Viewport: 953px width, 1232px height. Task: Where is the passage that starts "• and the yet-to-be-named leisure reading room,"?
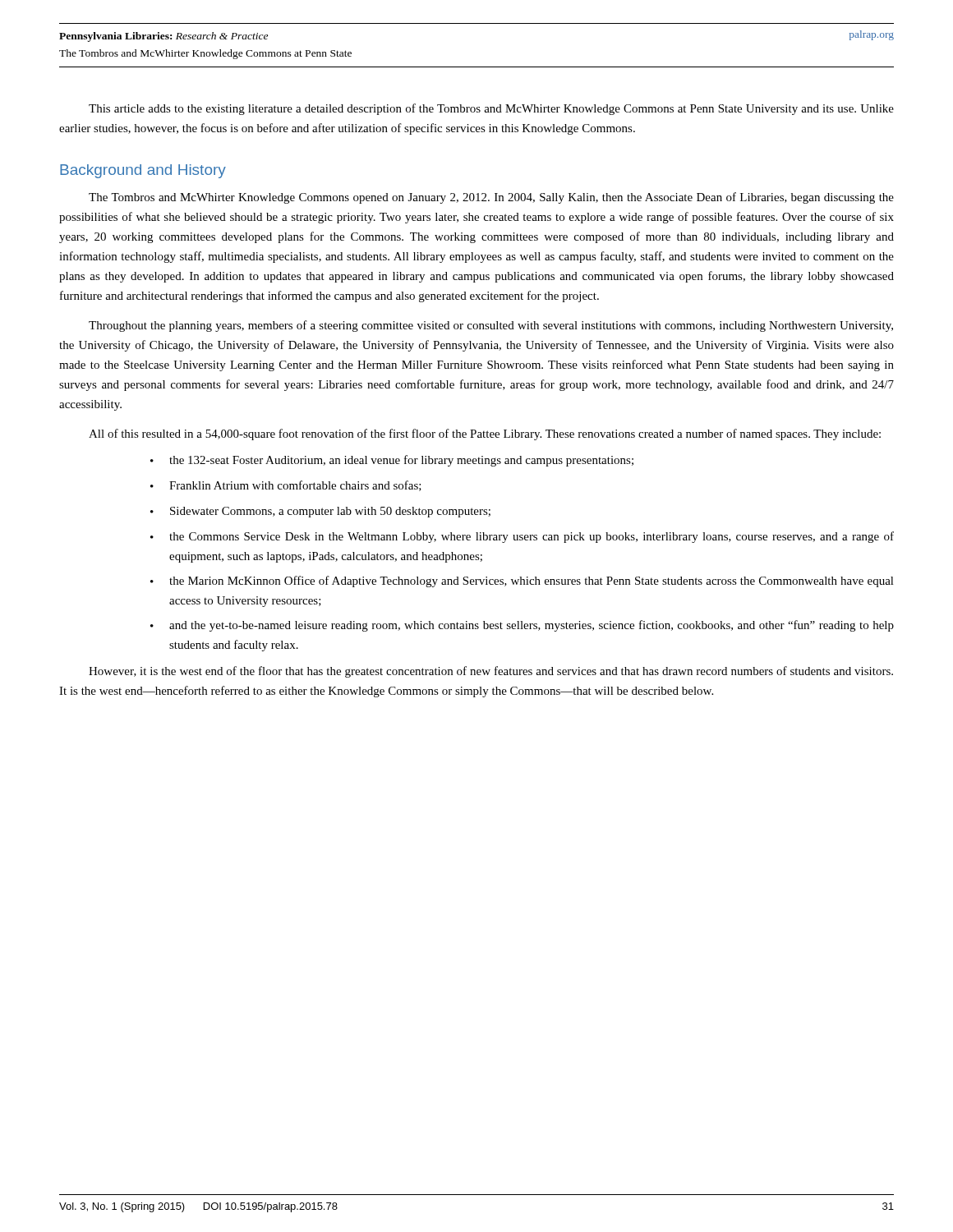point(522,635)
